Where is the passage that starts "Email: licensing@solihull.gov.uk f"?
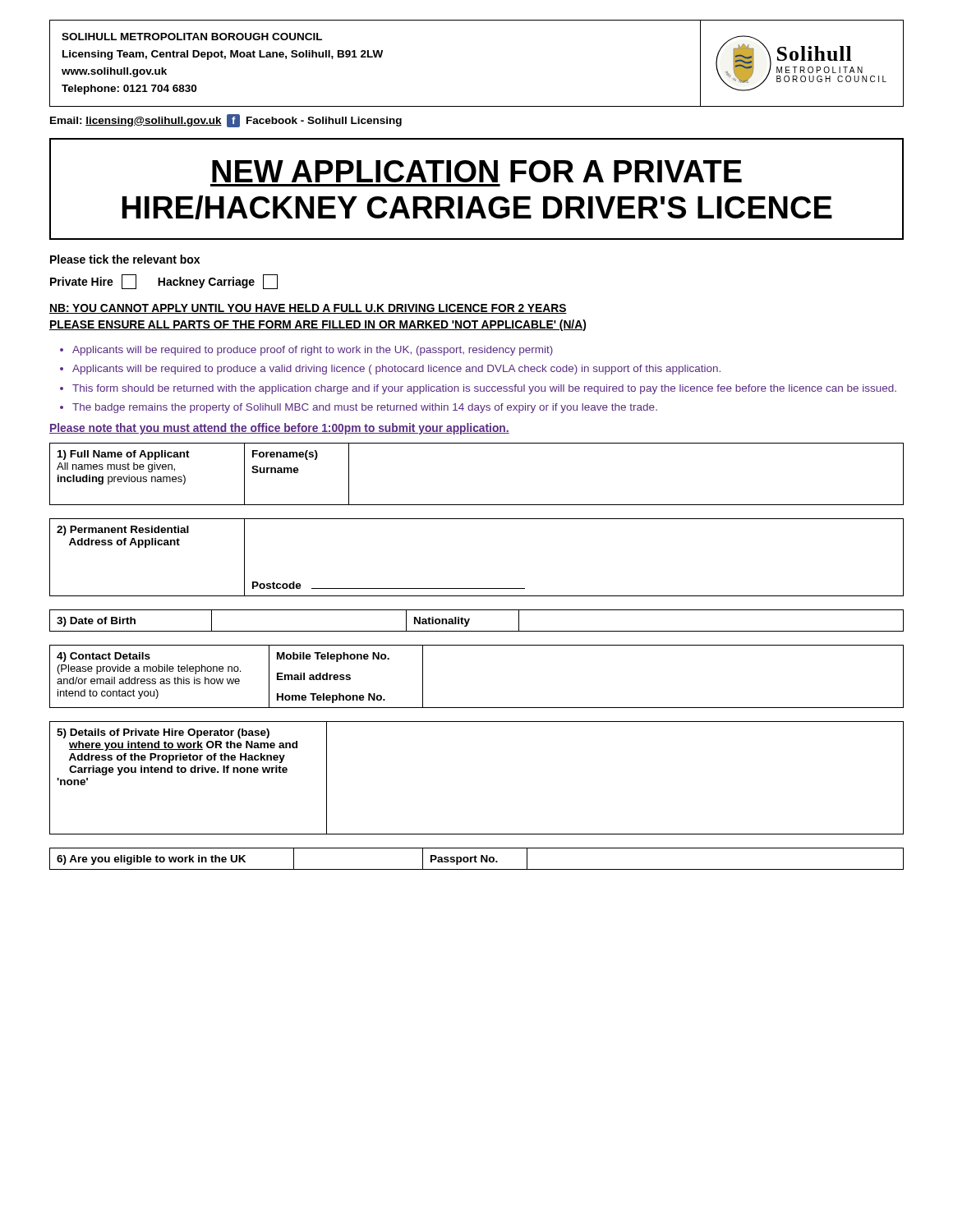The height and width of the screenshot is (1232, 953). pos(226,121)
